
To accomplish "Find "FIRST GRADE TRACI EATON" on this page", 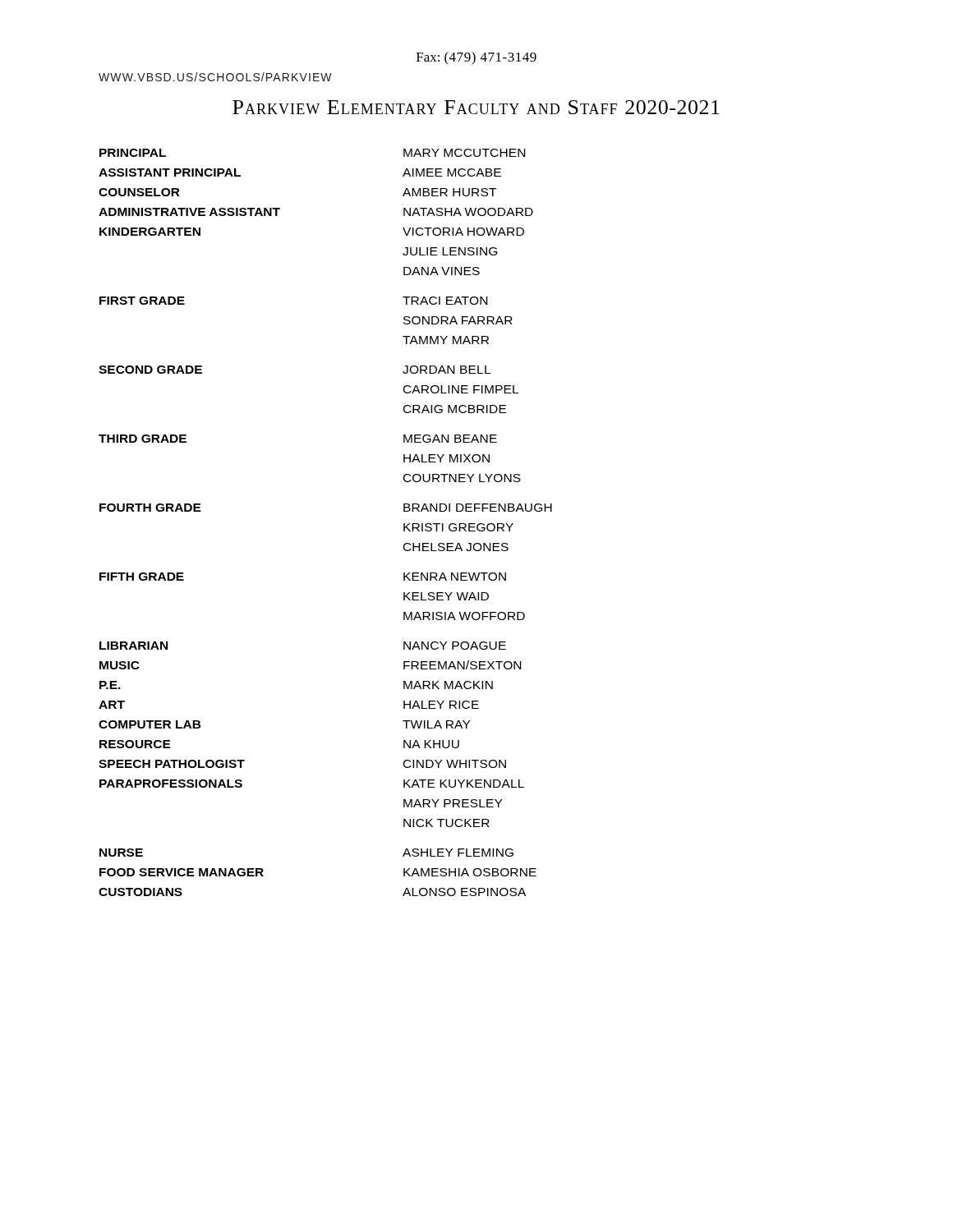I will tap(476, 301).
